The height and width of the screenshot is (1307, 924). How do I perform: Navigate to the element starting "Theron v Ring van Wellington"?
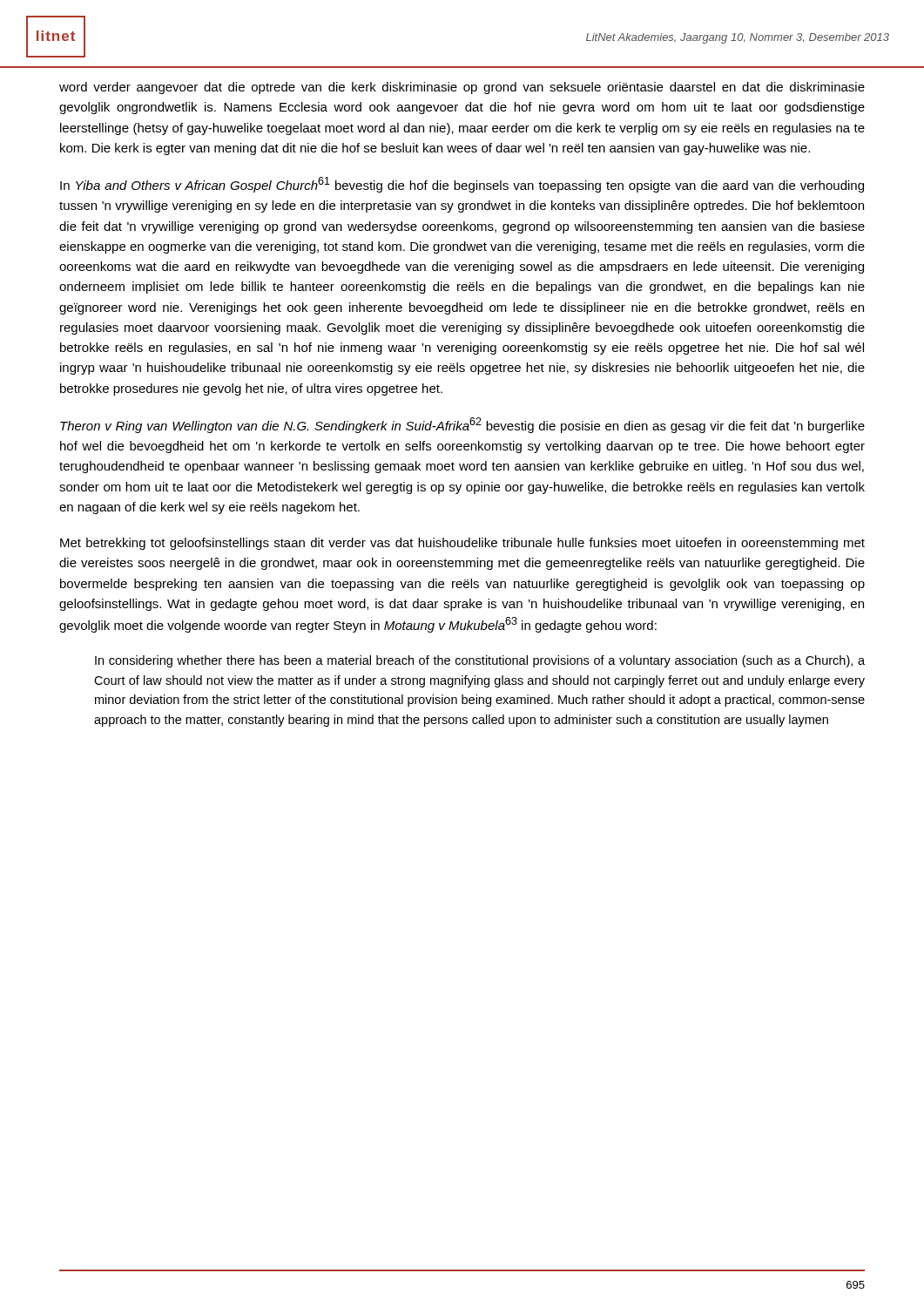(462, 465)
